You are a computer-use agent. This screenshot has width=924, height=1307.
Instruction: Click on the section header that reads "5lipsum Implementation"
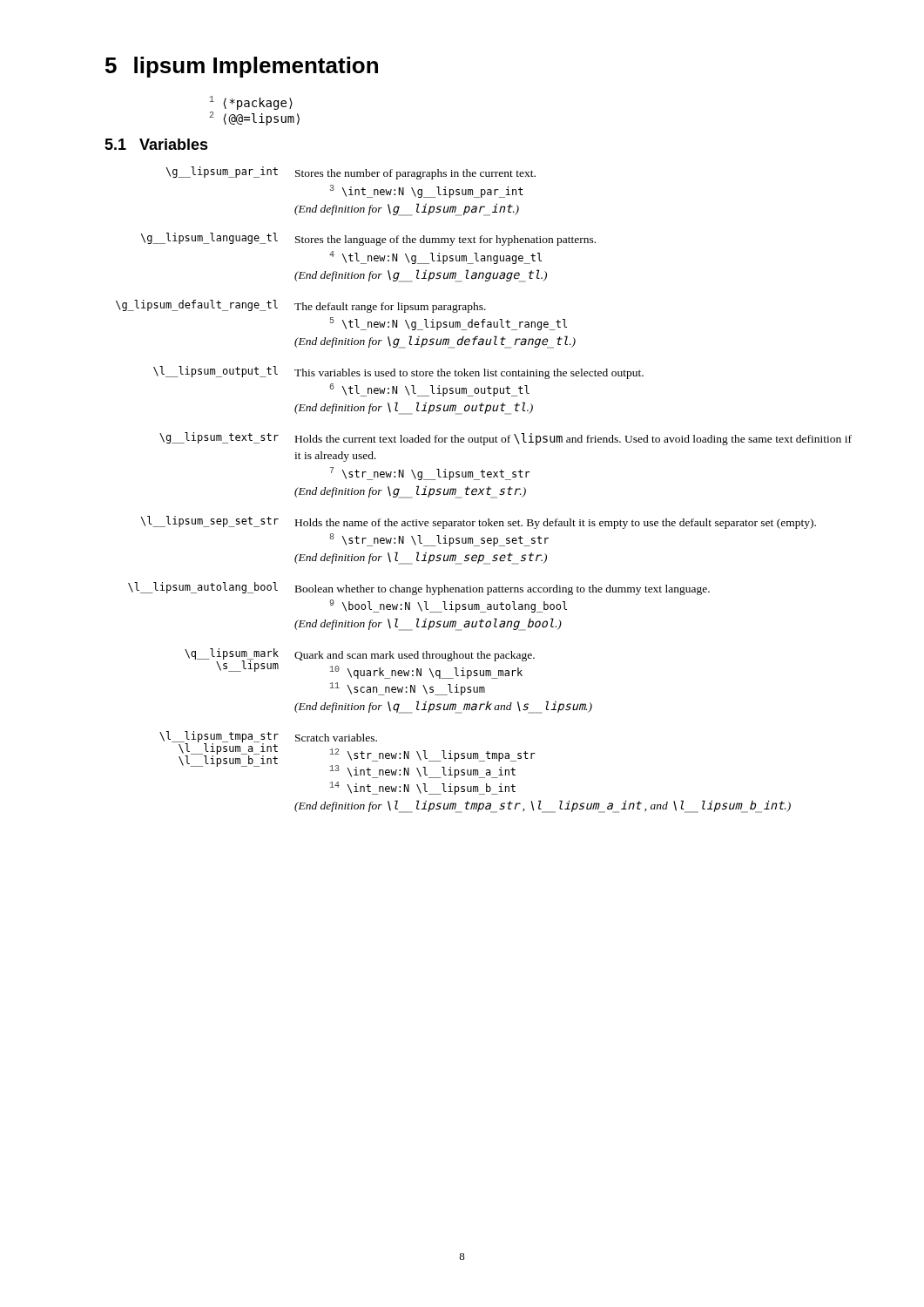click(x=242, y=67)
